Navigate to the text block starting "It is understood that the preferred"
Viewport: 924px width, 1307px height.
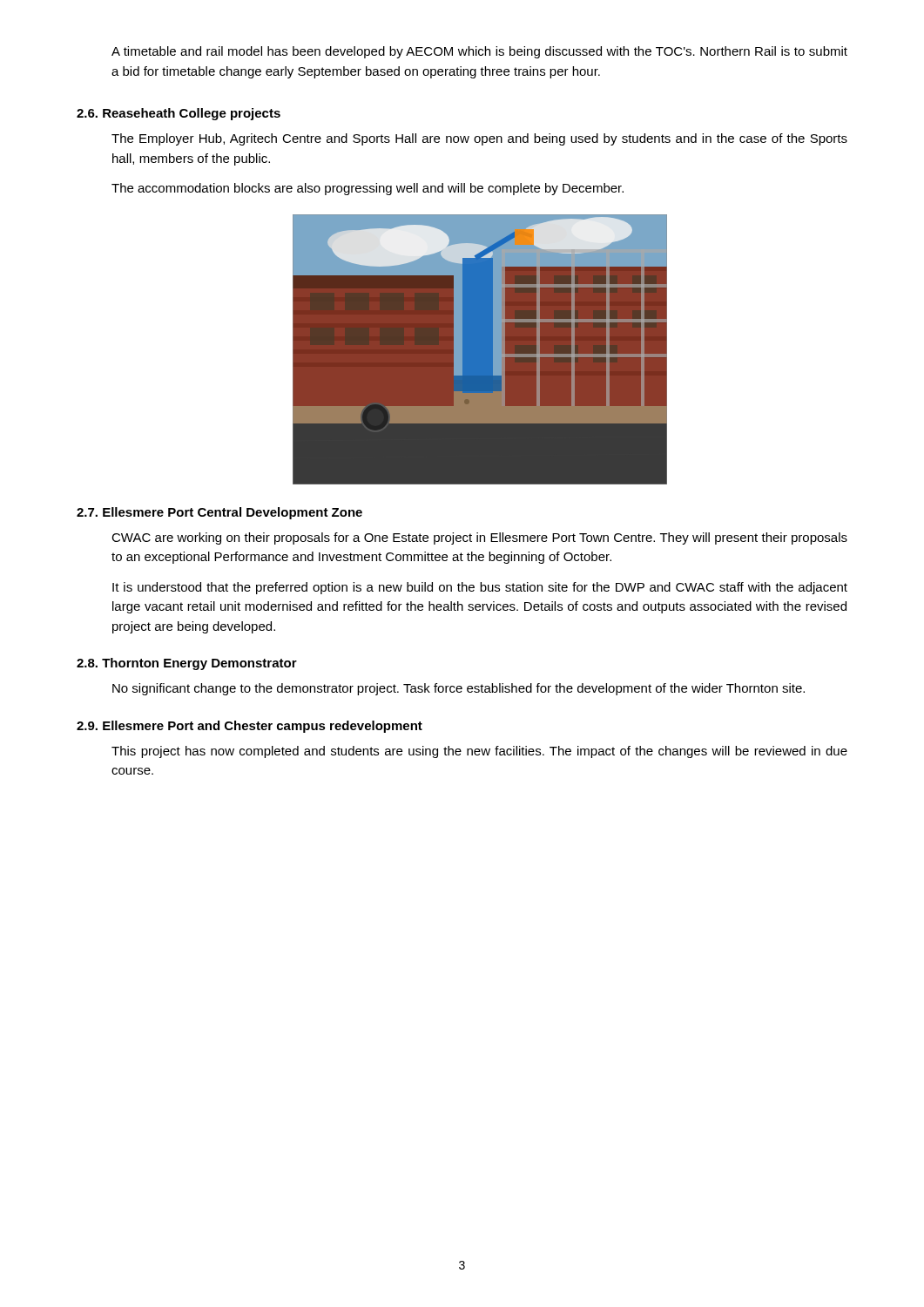[x=479, y=606]
